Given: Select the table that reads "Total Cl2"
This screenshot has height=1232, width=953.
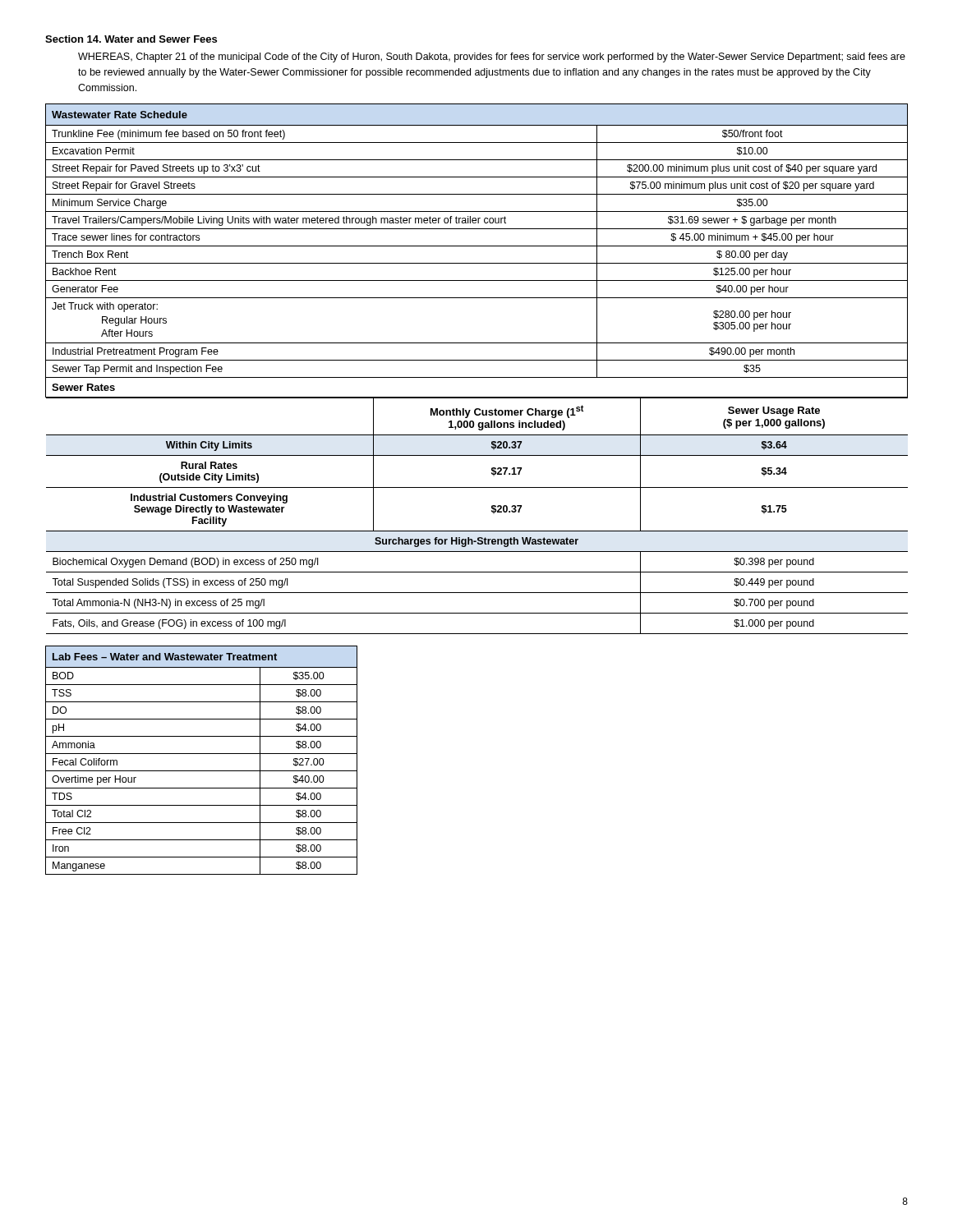Looking at the screenshot, I should pyautogui.click(x=476, y=760).
